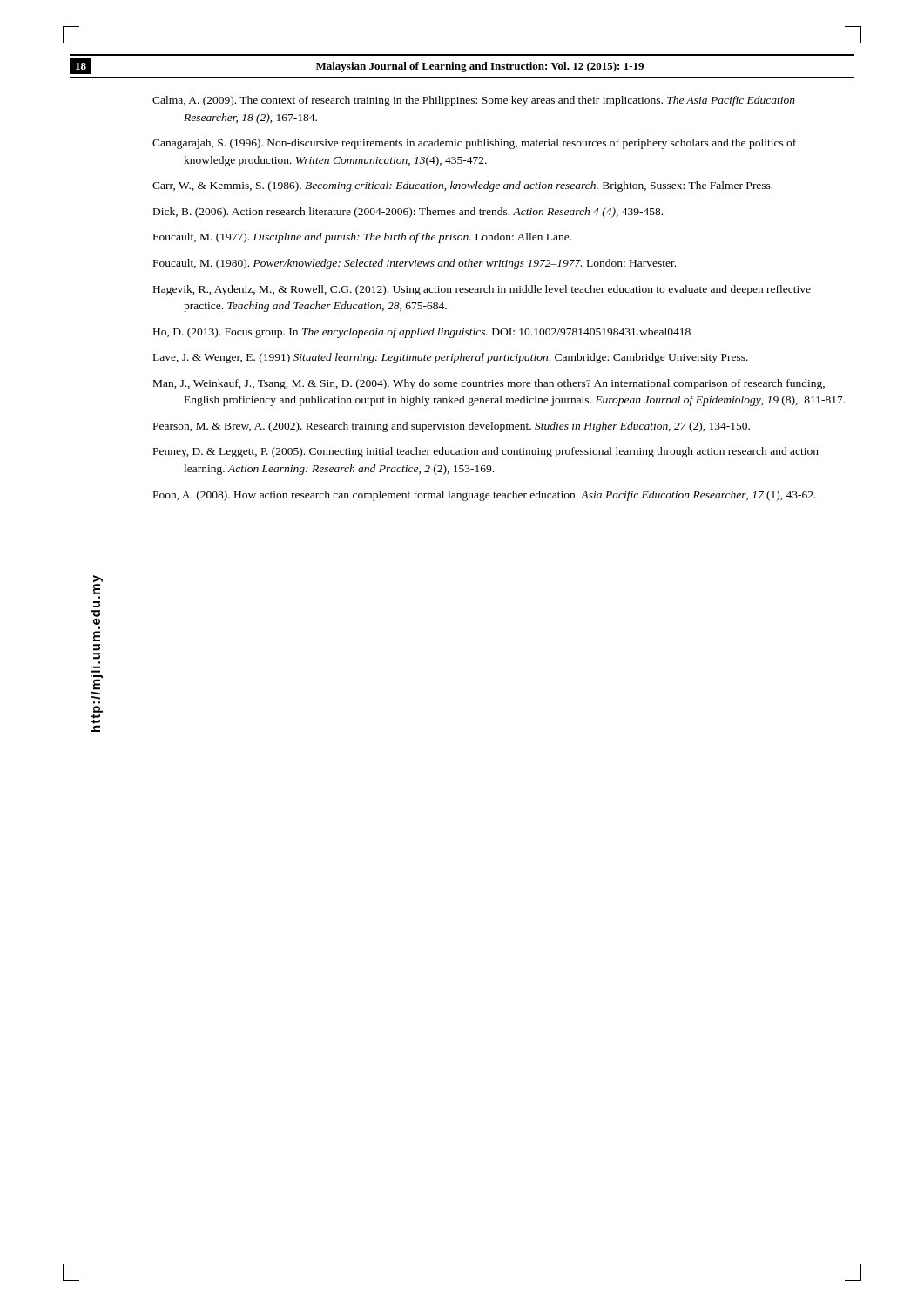The image size is (924, 1307).
Task: Locate the block of text that opens with "Pearson, M. &"
Action: [x=451, y=426]
